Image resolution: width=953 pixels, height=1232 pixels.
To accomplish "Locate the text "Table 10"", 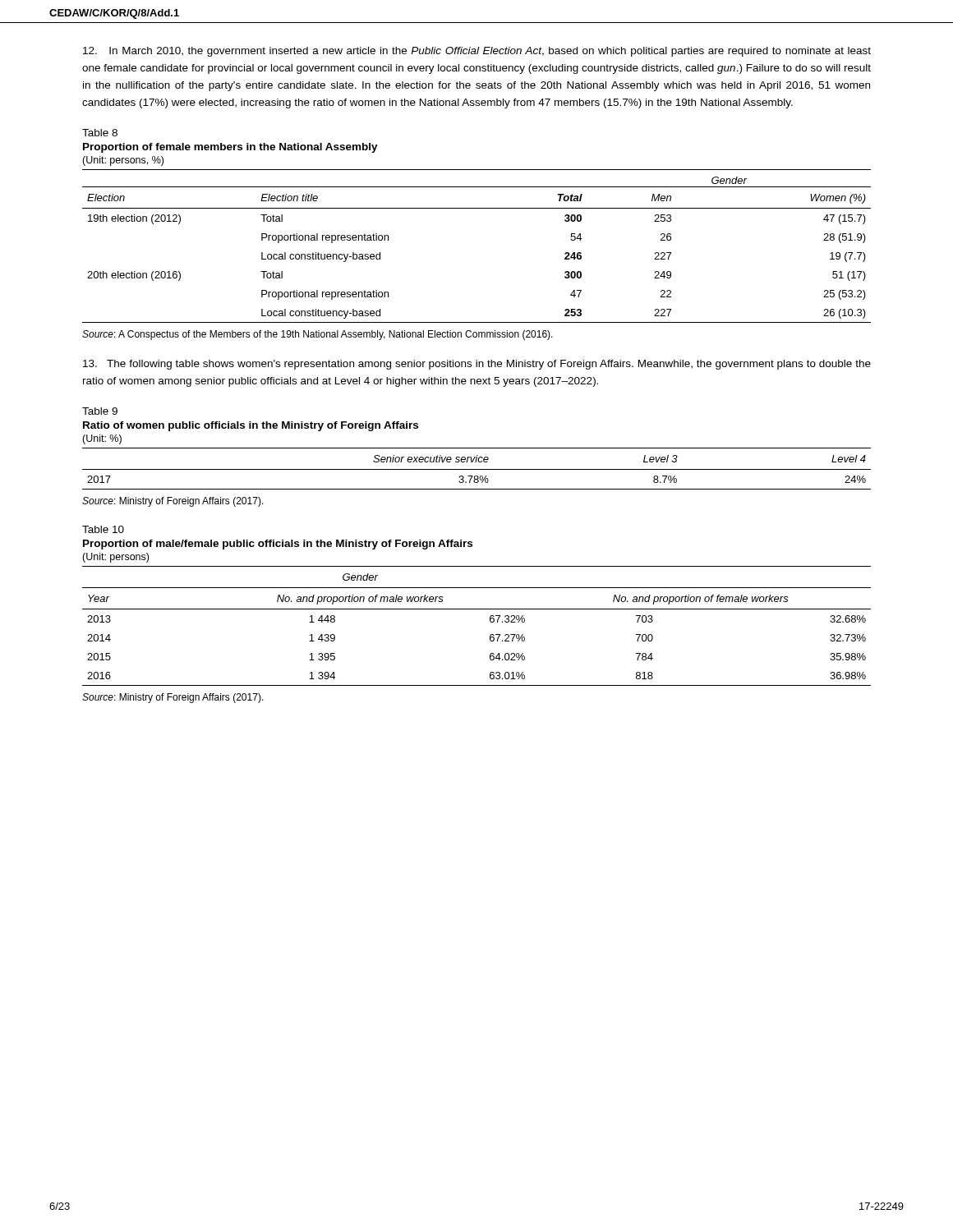I will tap(103, 530).
